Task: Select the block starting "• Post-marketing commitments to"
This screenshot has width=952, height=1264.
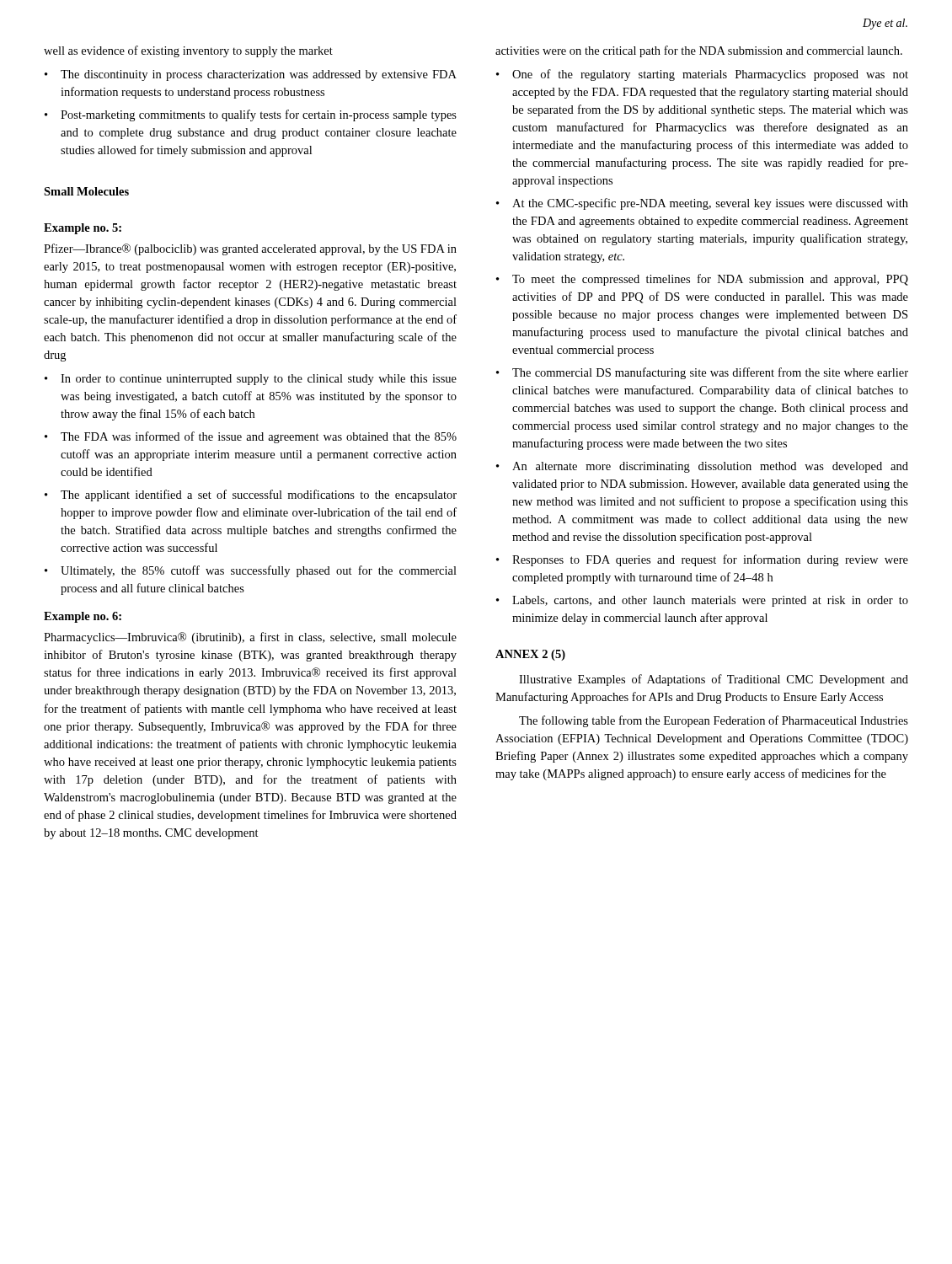Action: (x=250, y=133)
